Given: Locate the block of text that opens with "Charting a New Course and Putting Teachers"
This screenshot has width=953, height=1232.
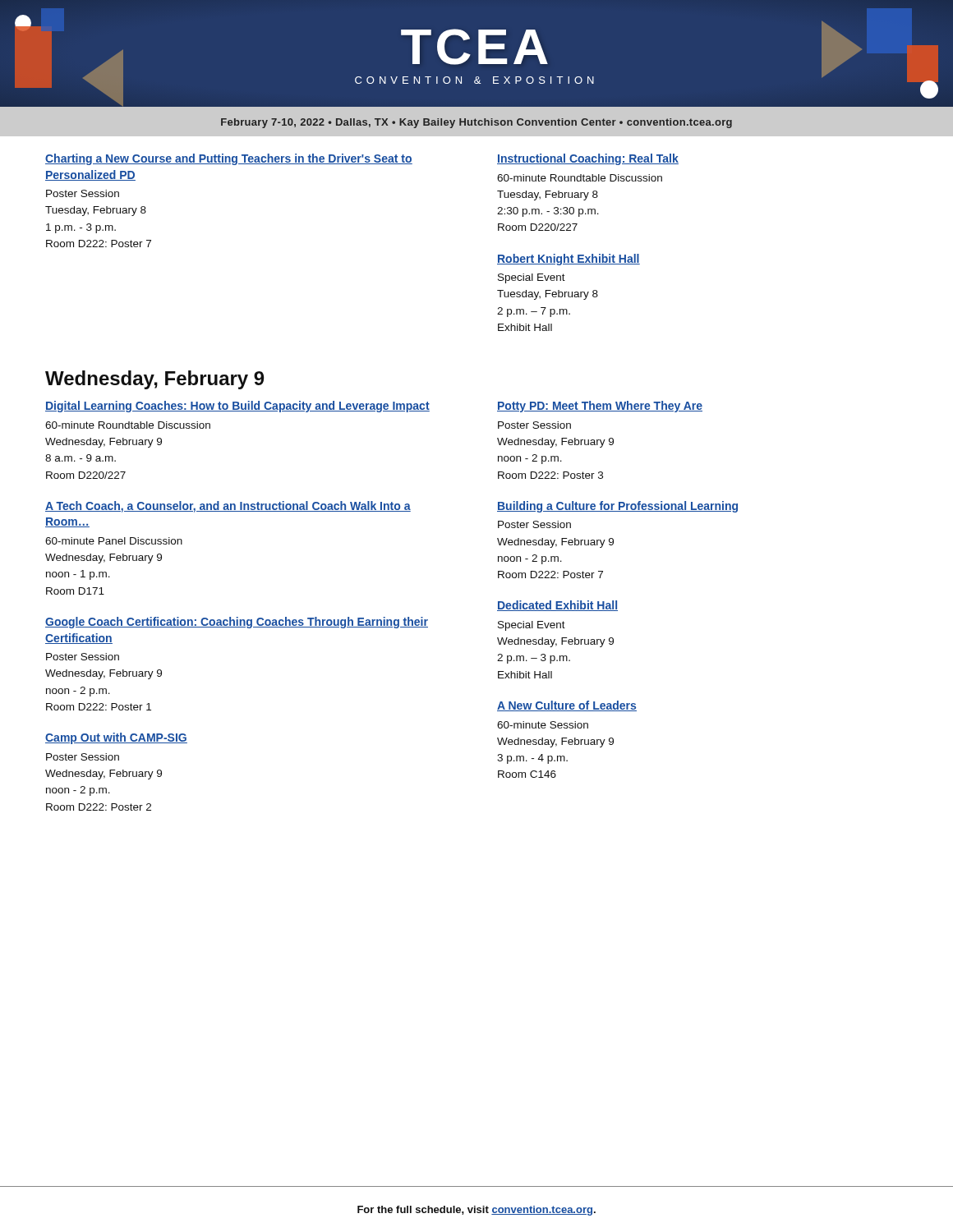Looking at the screenshot, I should [x=229, y=159].
